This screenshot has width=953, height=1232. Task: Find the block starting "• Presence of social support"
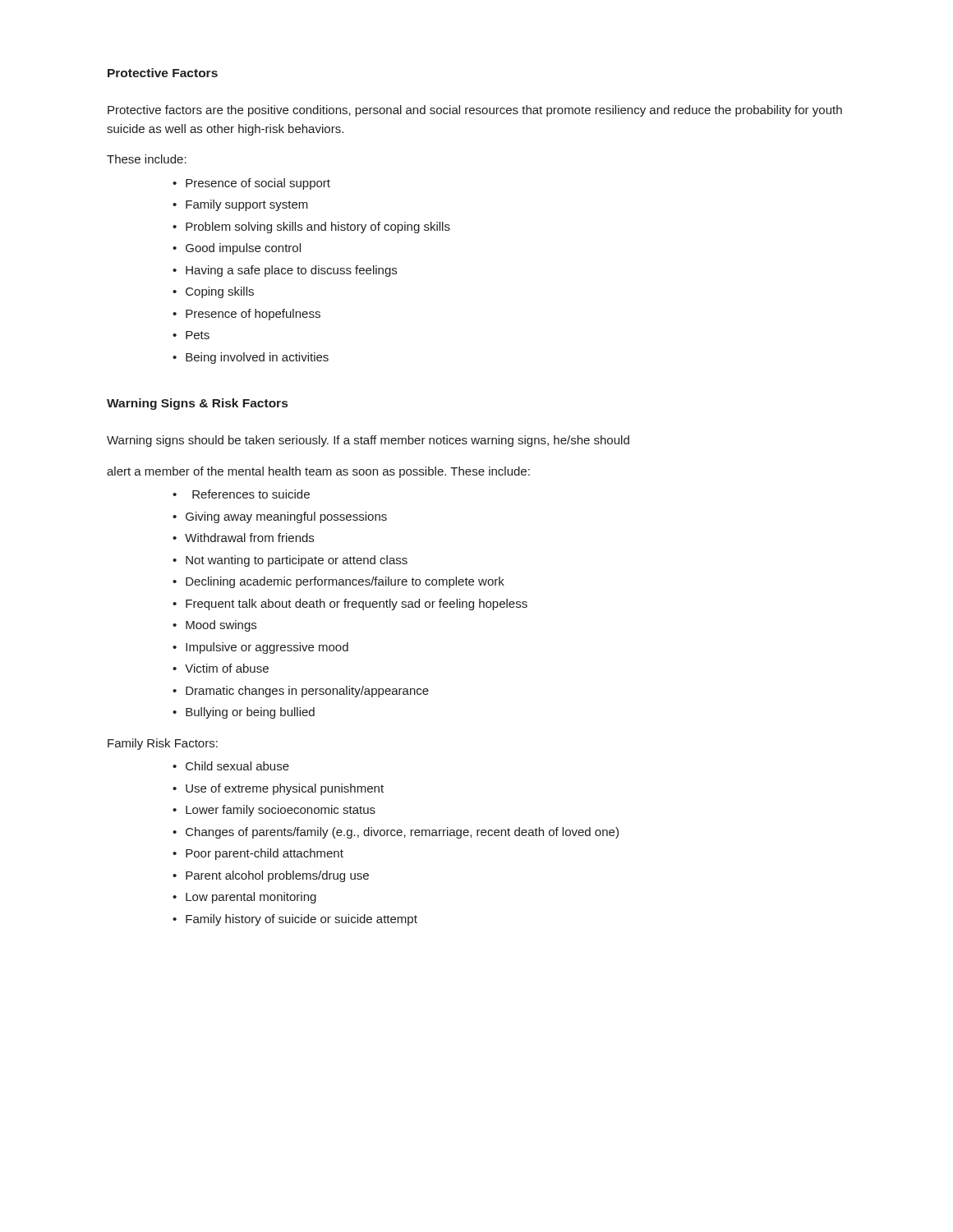(251, 183)
